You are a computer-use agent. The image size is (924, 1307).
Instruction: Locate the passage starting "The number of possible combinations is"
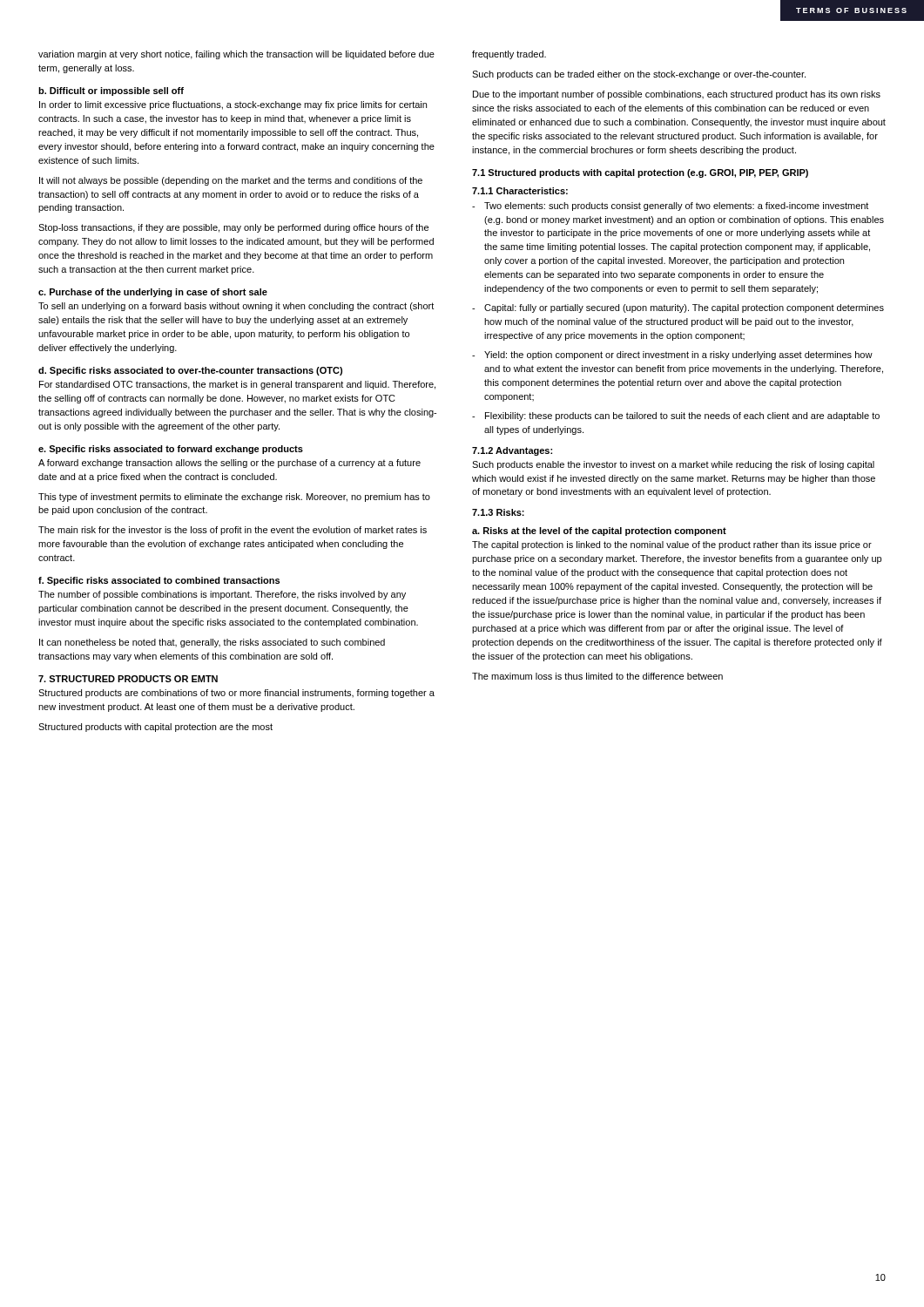point(239,609)
